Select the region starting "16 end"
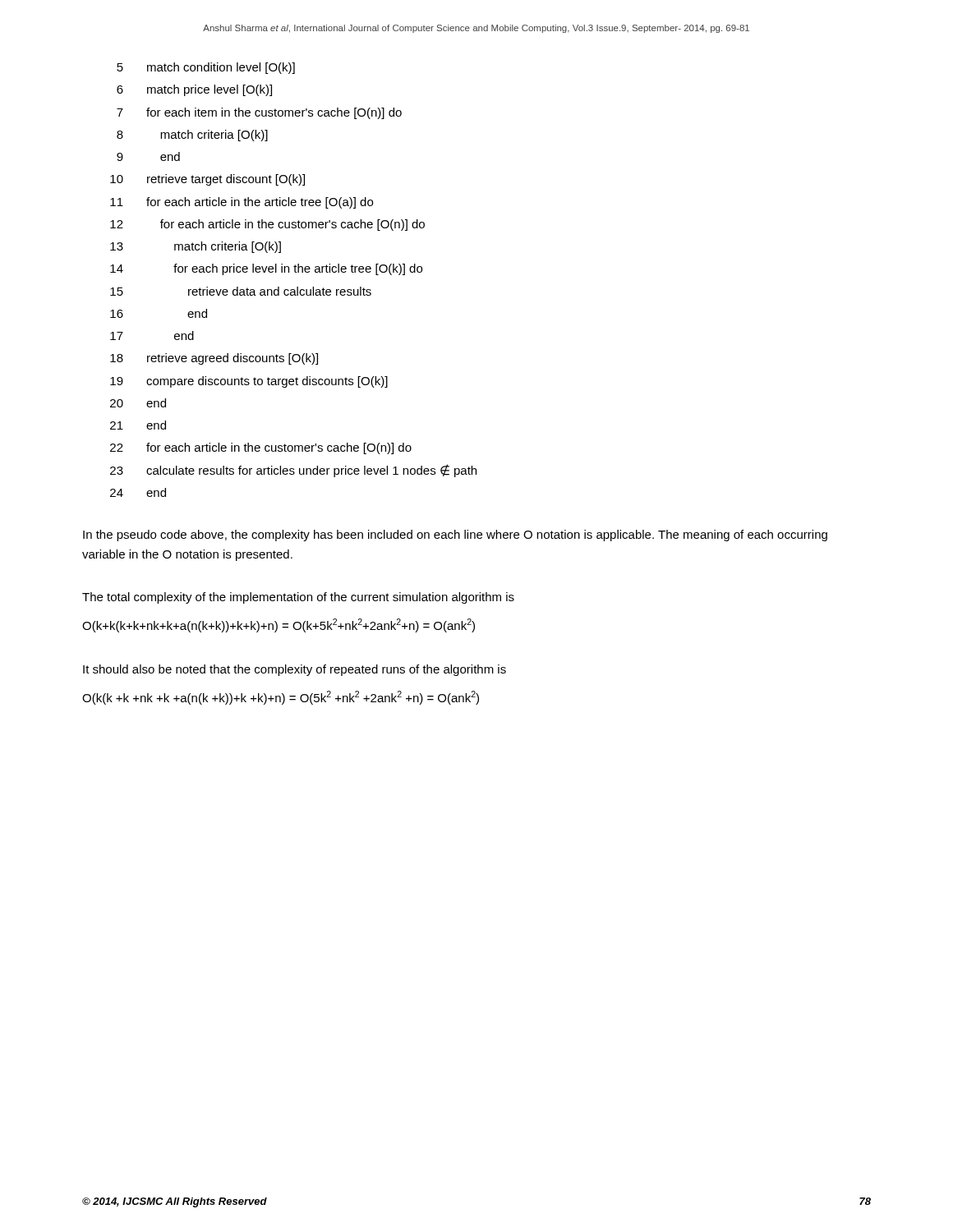The height and width of the screenshot is (1232, 953). coord(120,313)
